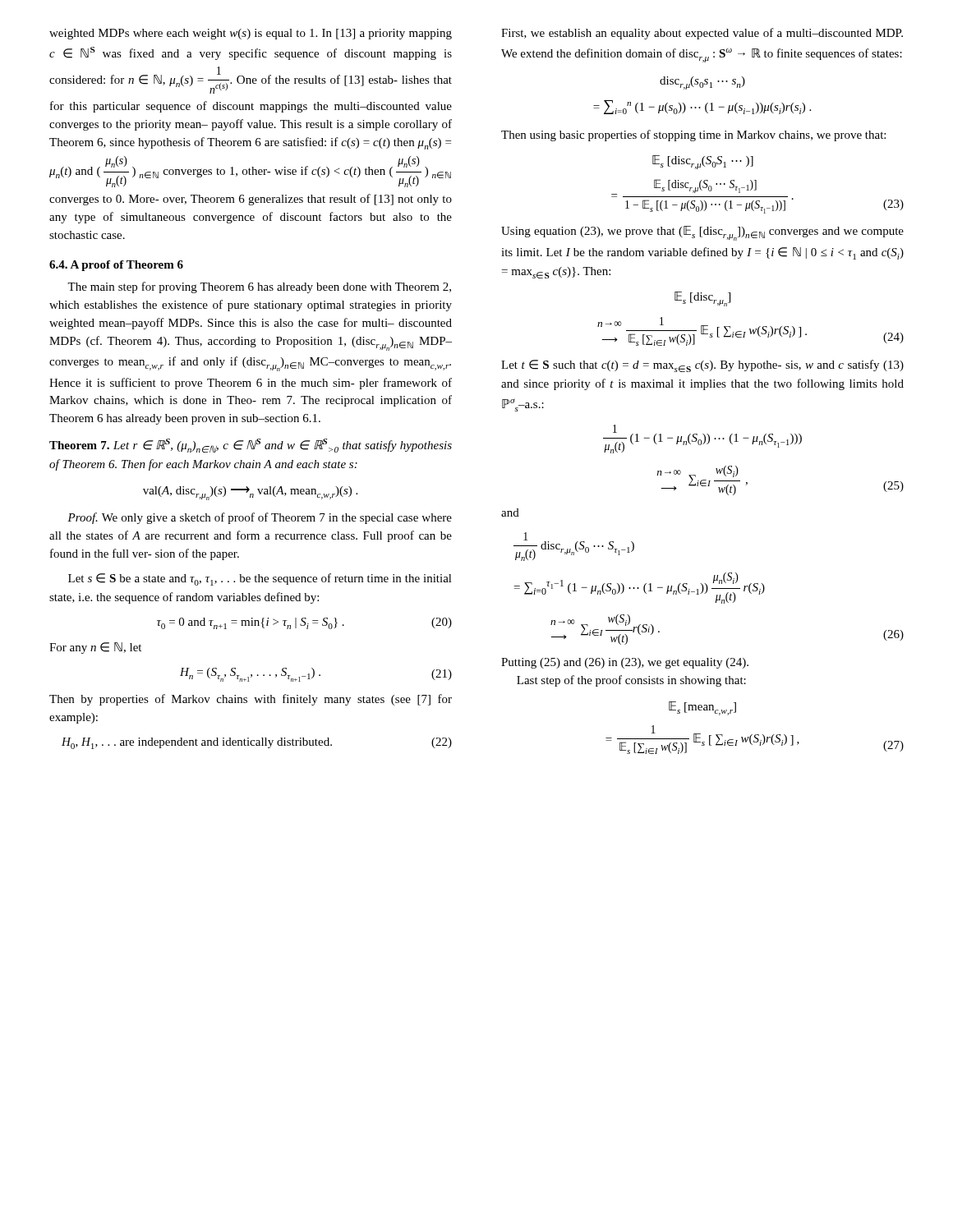This screenshot has height=1232, width=953.
Task: Select the text starting "𝔼s [meanc,w,r] = 1 𝔼s [∑i∈I w(Si)] 𝔼s"
Action: coord(702,728)
